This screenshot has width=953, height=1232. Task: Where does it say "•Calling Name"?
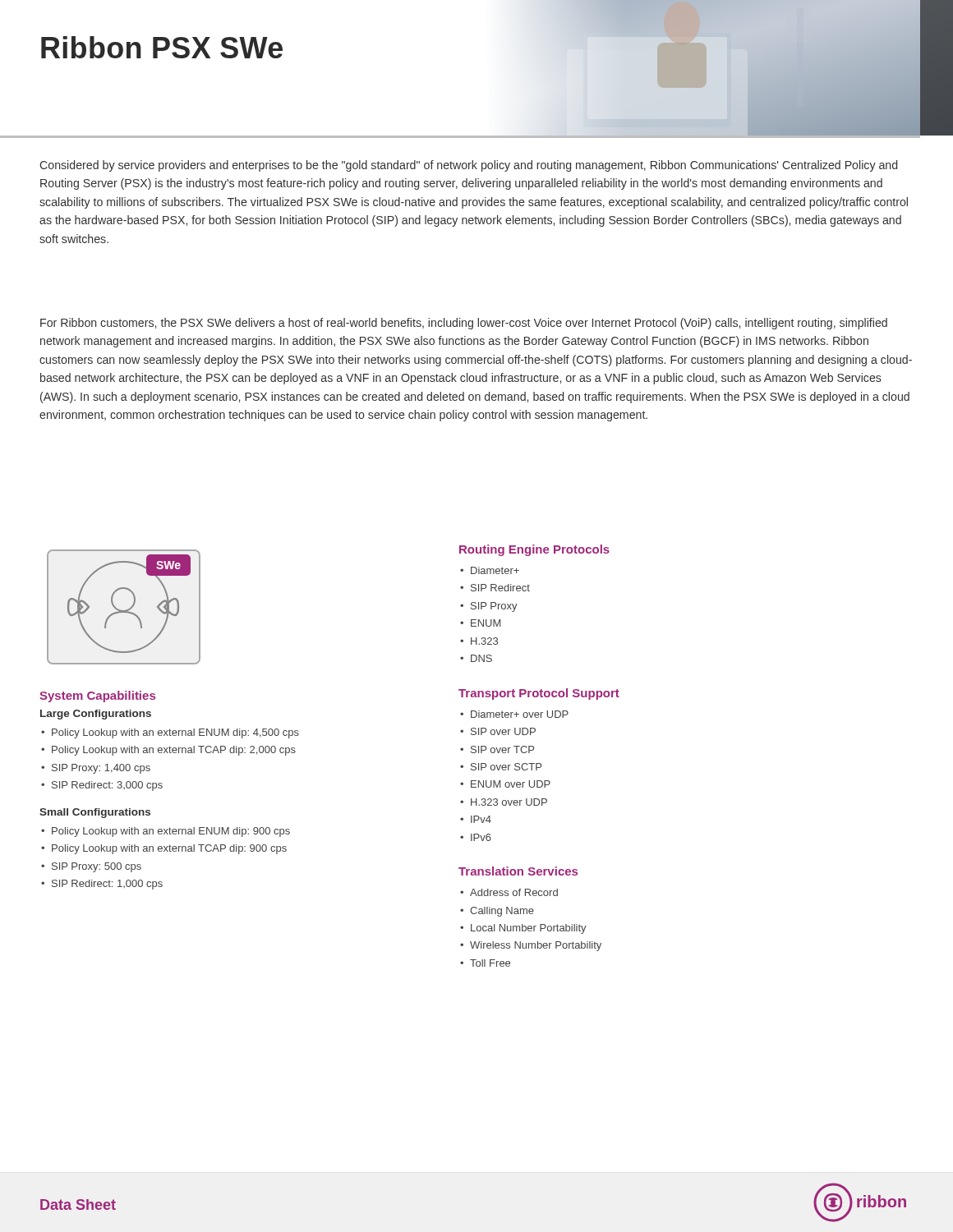tap(497, 910)
